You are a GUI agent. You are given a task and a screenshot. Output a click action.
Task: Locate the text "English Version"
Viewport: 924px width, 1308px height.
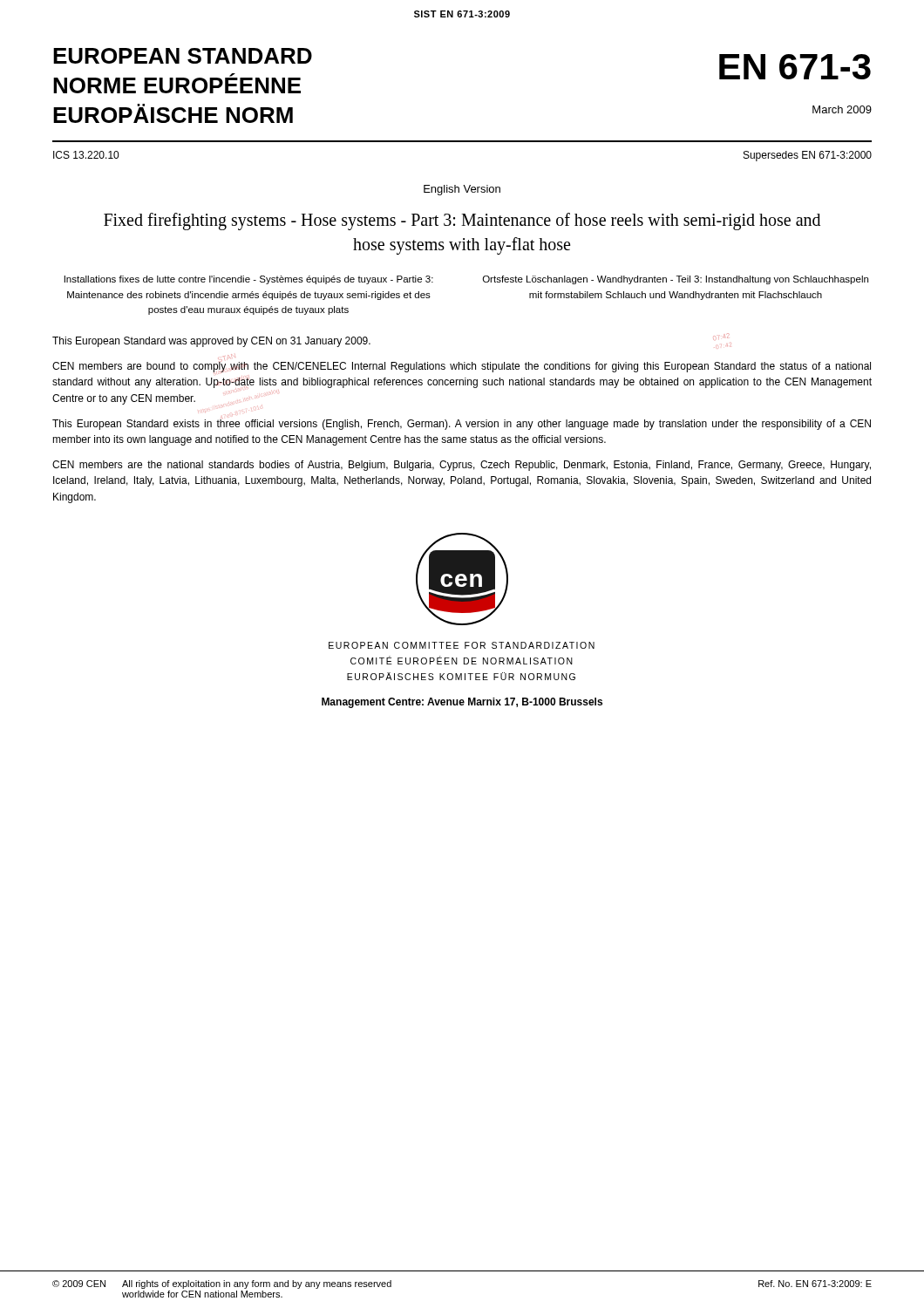pos(462,189)
